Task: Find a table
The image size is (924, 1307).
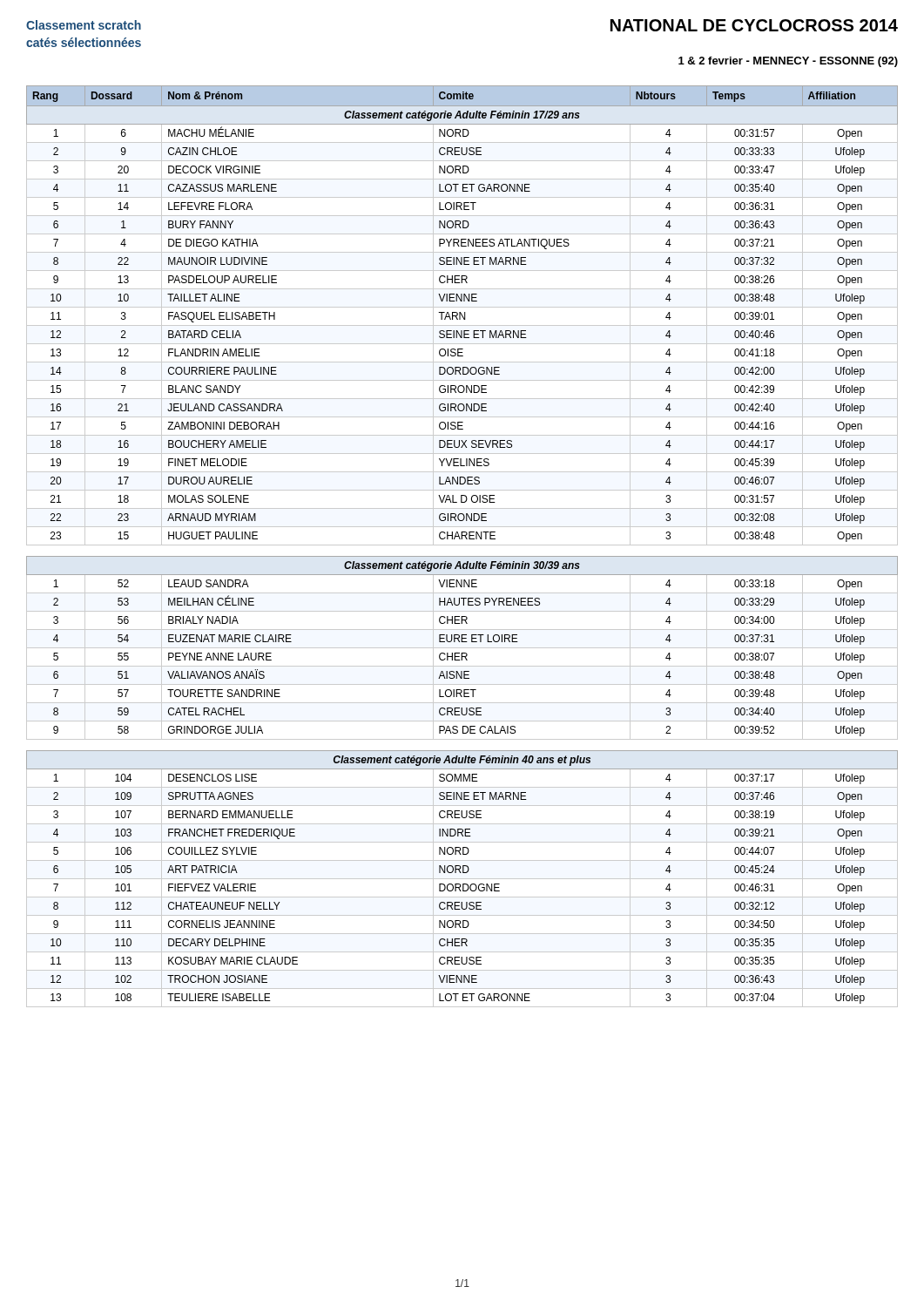Action: [462, 546]
